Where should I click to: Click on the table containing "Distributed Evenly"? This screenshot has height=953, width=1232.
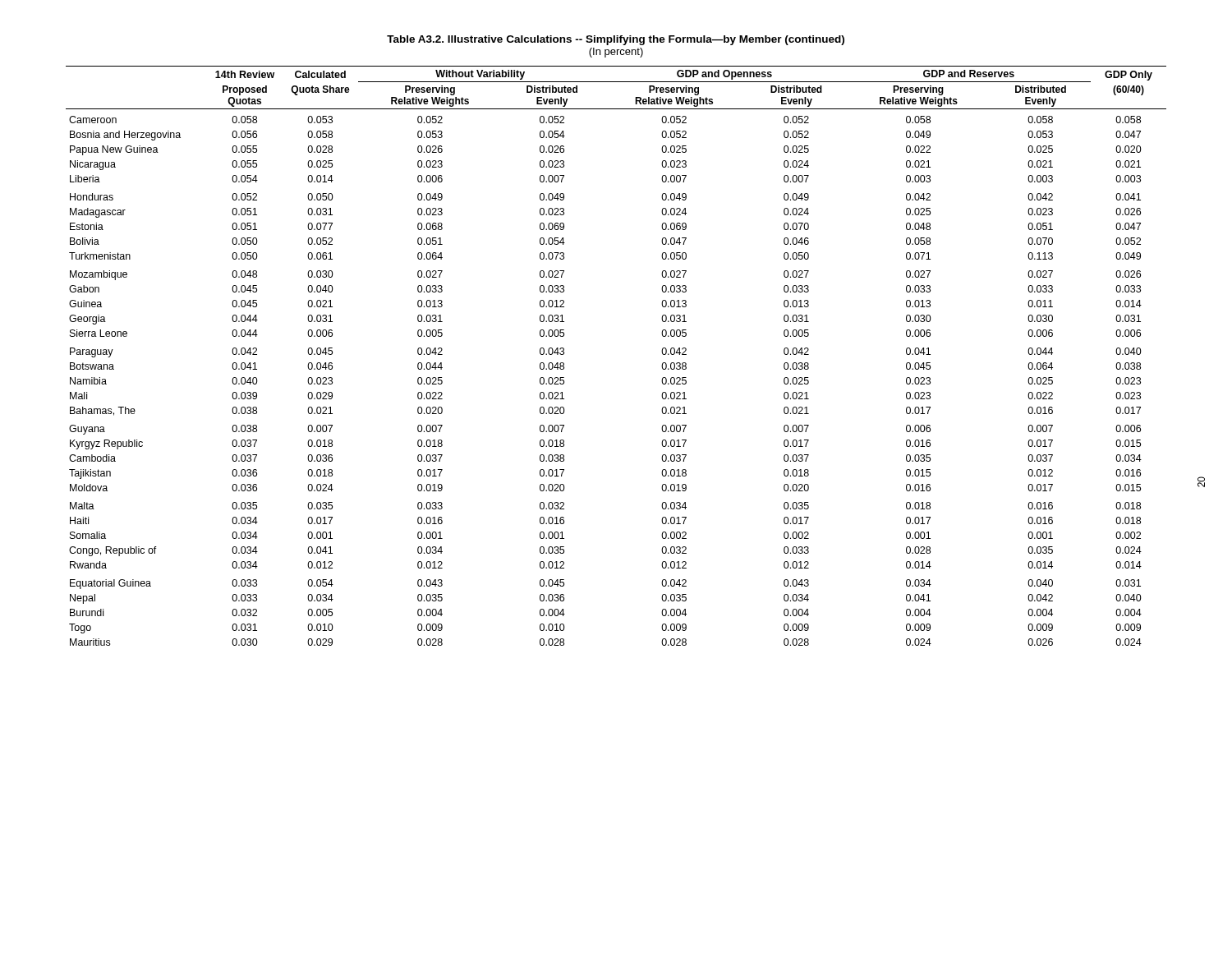click(x=616, y=358)
